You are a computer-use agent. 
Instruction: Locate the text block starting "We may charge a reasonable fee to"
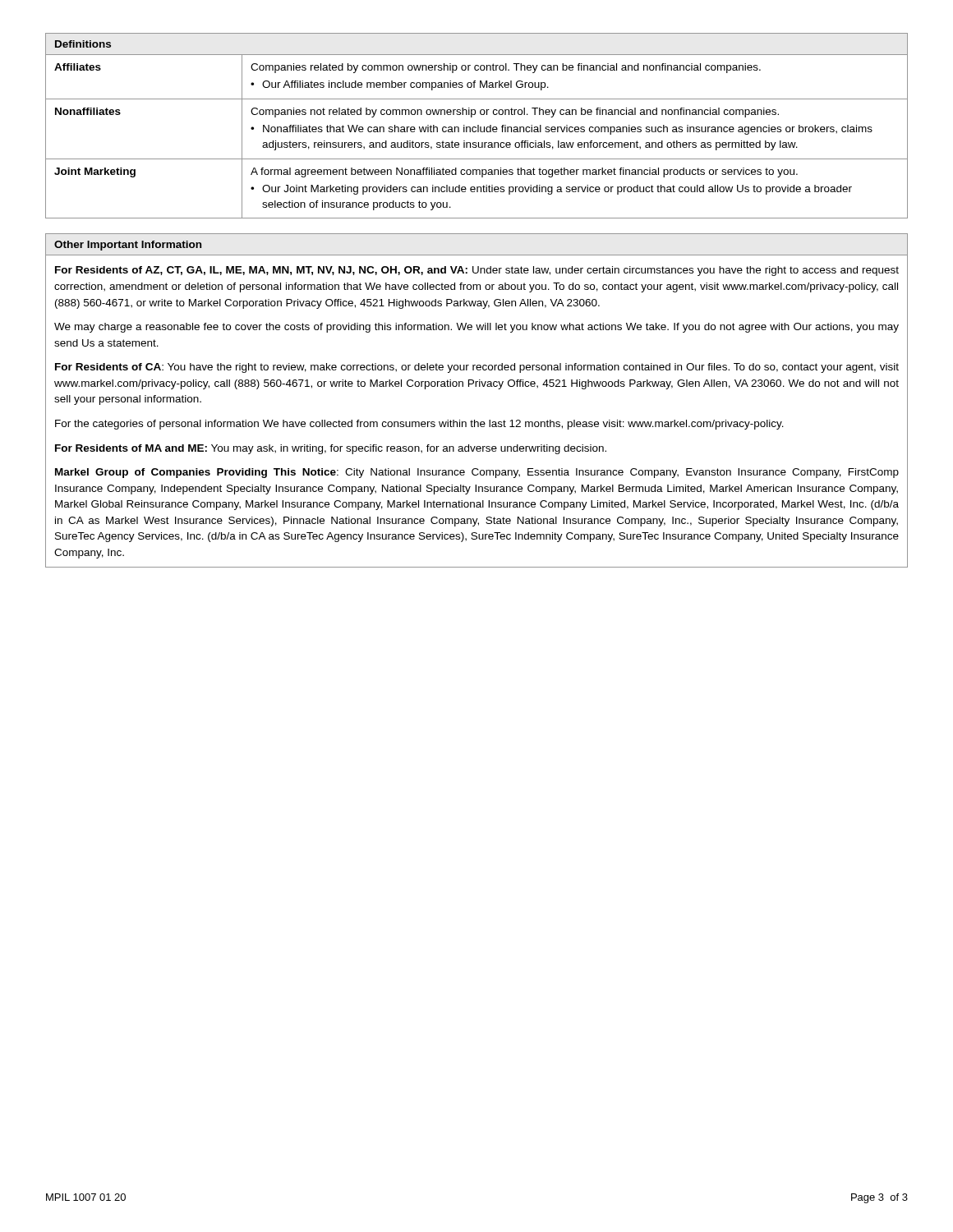(476, 335)
